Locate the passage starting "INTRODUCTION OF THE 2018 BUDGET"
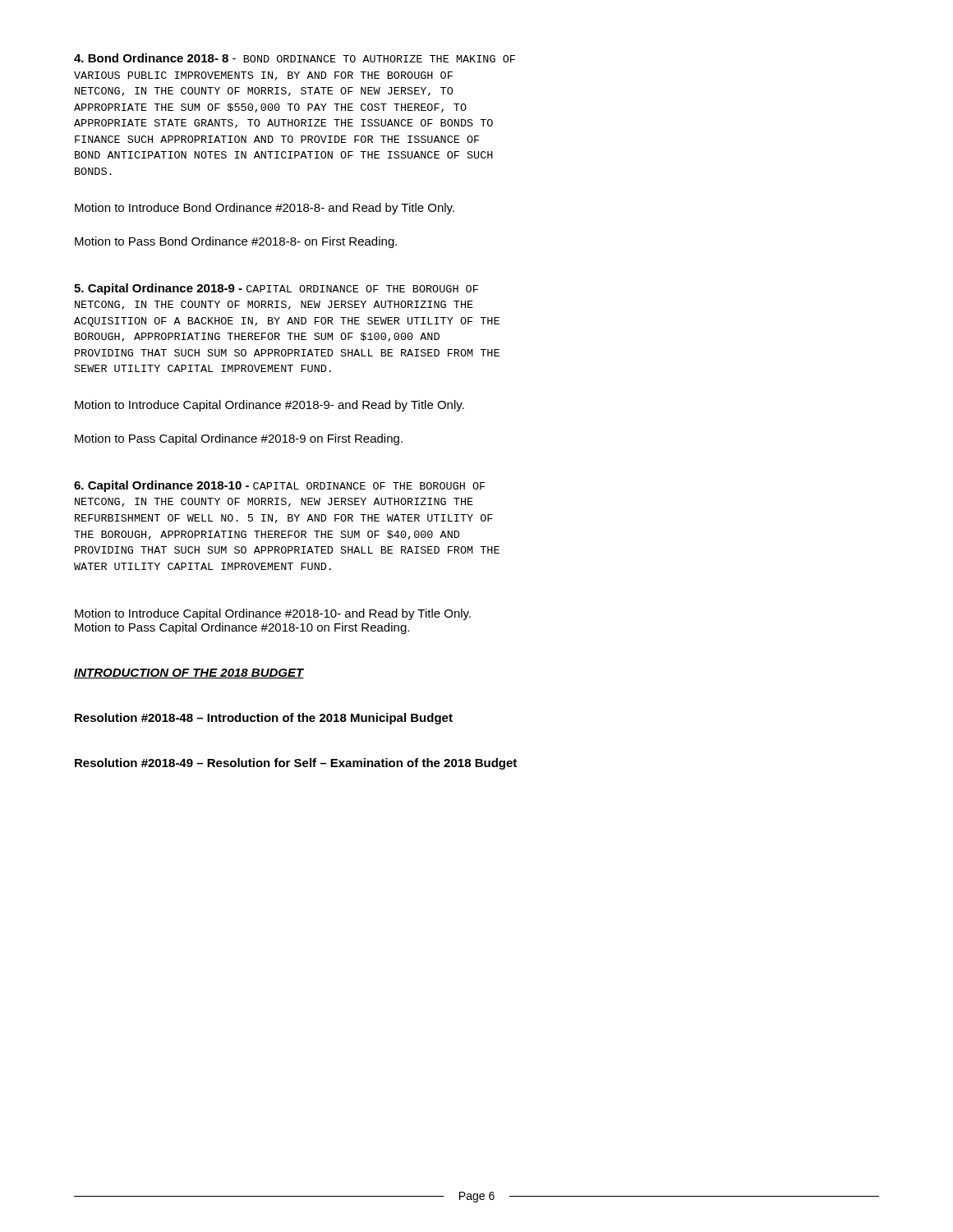Image resolution: width=953 pixels, height=1232 pixels. (189, 672)
